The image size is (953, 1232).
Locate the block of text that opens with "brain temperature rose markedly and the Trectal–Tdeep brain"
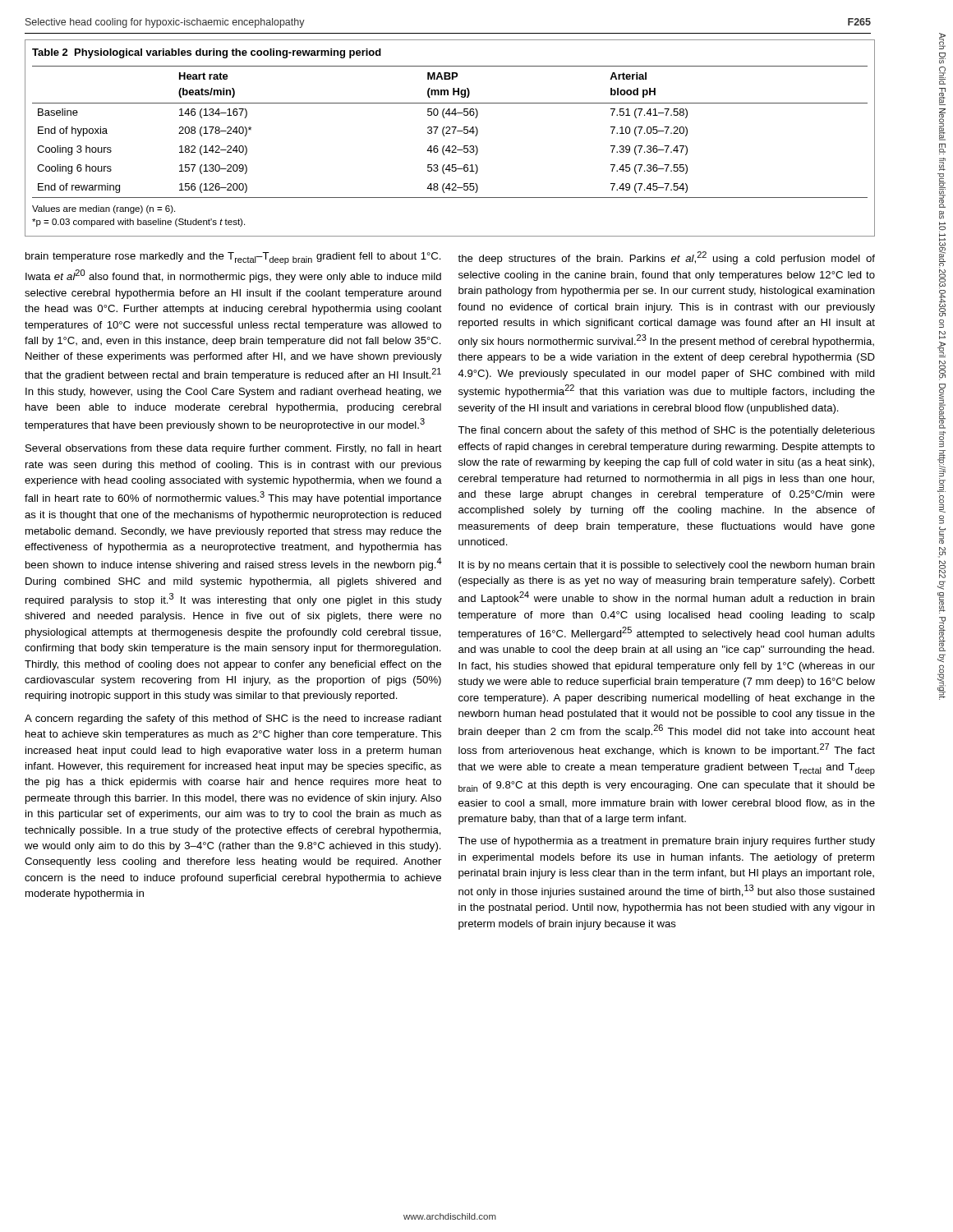[233, 575]
